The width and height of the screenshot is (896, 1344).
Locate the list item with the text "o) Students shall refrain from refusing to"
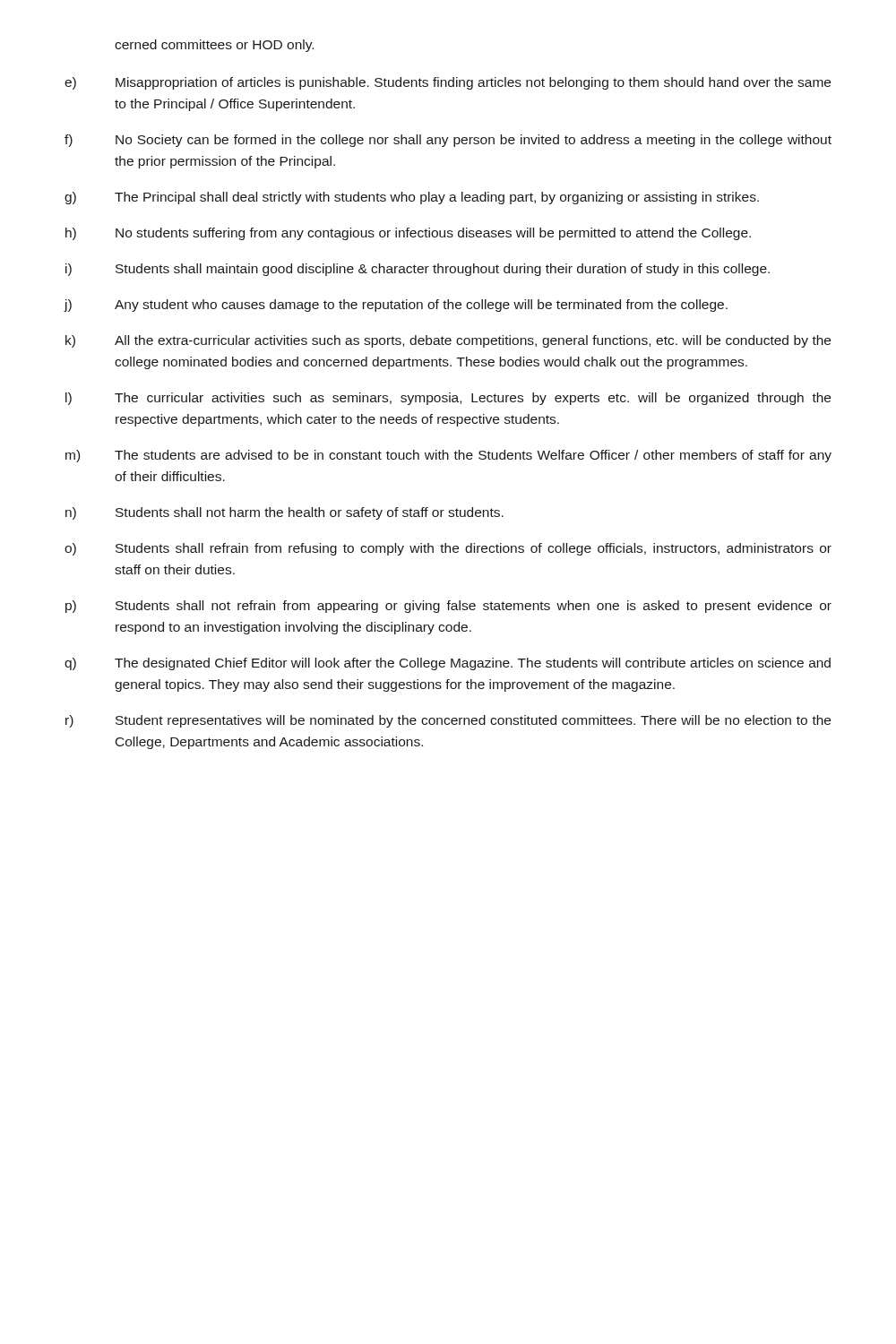[448, 559]
